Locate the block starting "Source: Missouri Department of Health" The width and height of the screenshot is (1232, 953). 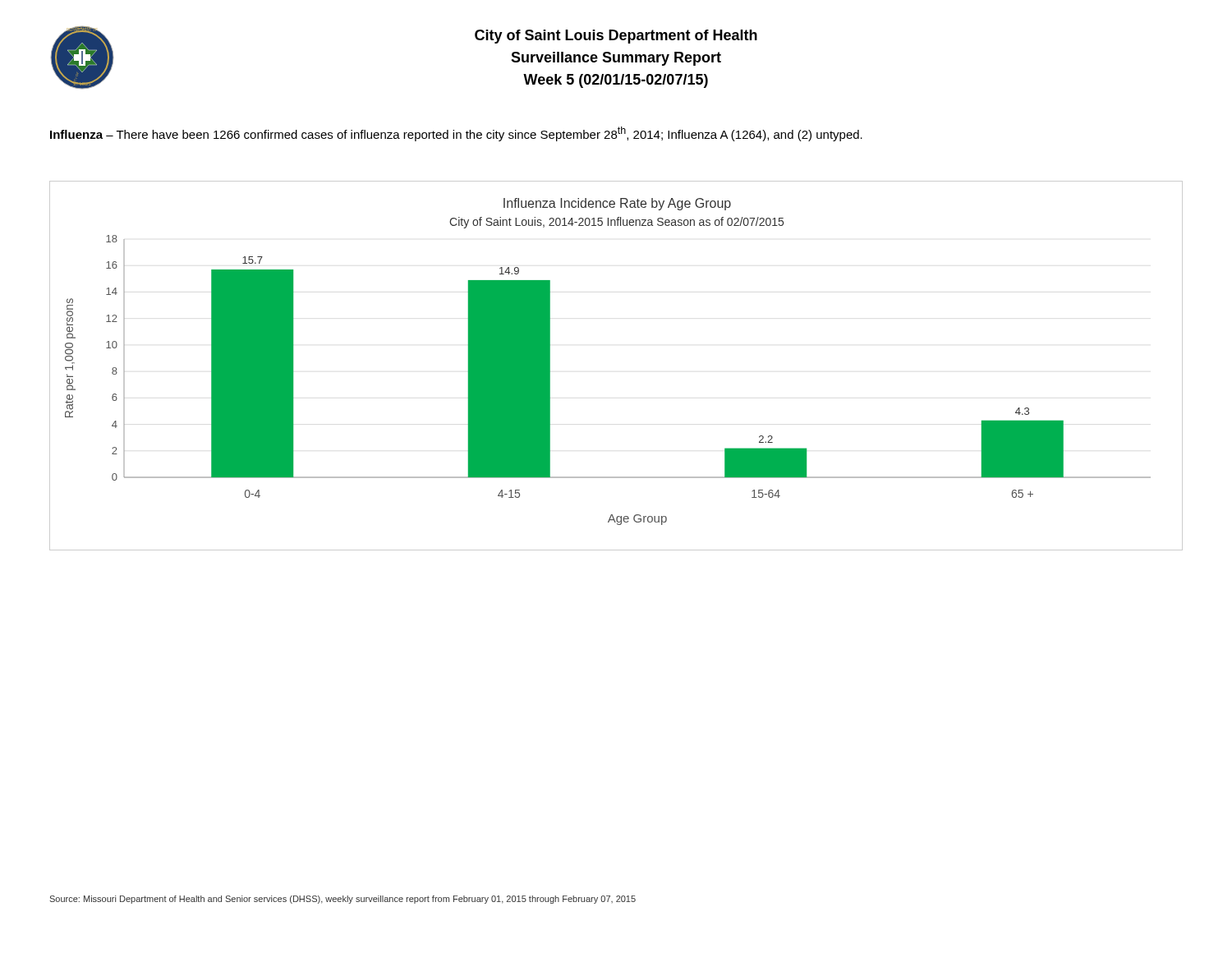click(x=343, y=899)
